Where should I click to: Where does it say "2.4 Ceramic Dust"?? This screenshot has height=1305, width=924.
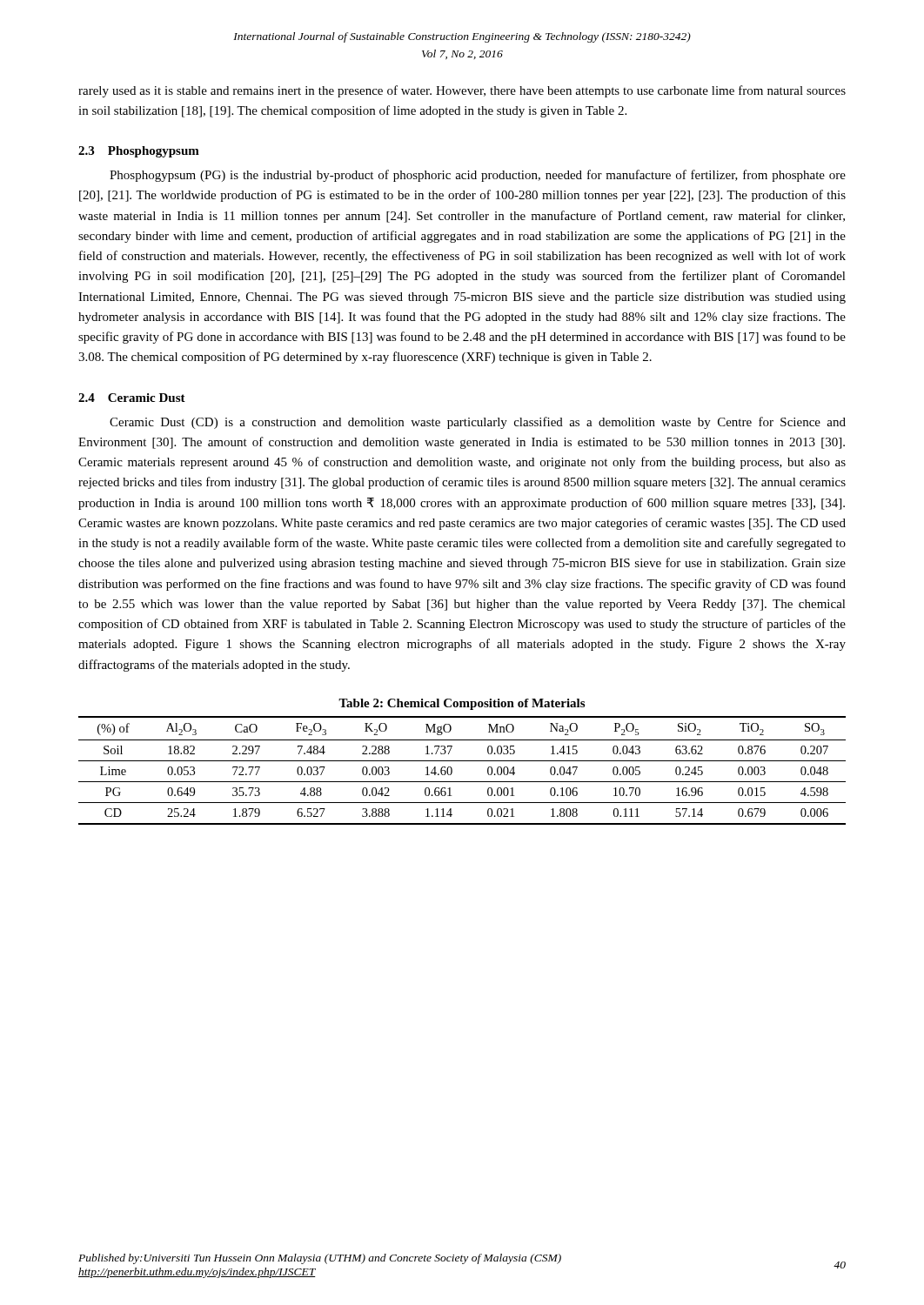132,397
